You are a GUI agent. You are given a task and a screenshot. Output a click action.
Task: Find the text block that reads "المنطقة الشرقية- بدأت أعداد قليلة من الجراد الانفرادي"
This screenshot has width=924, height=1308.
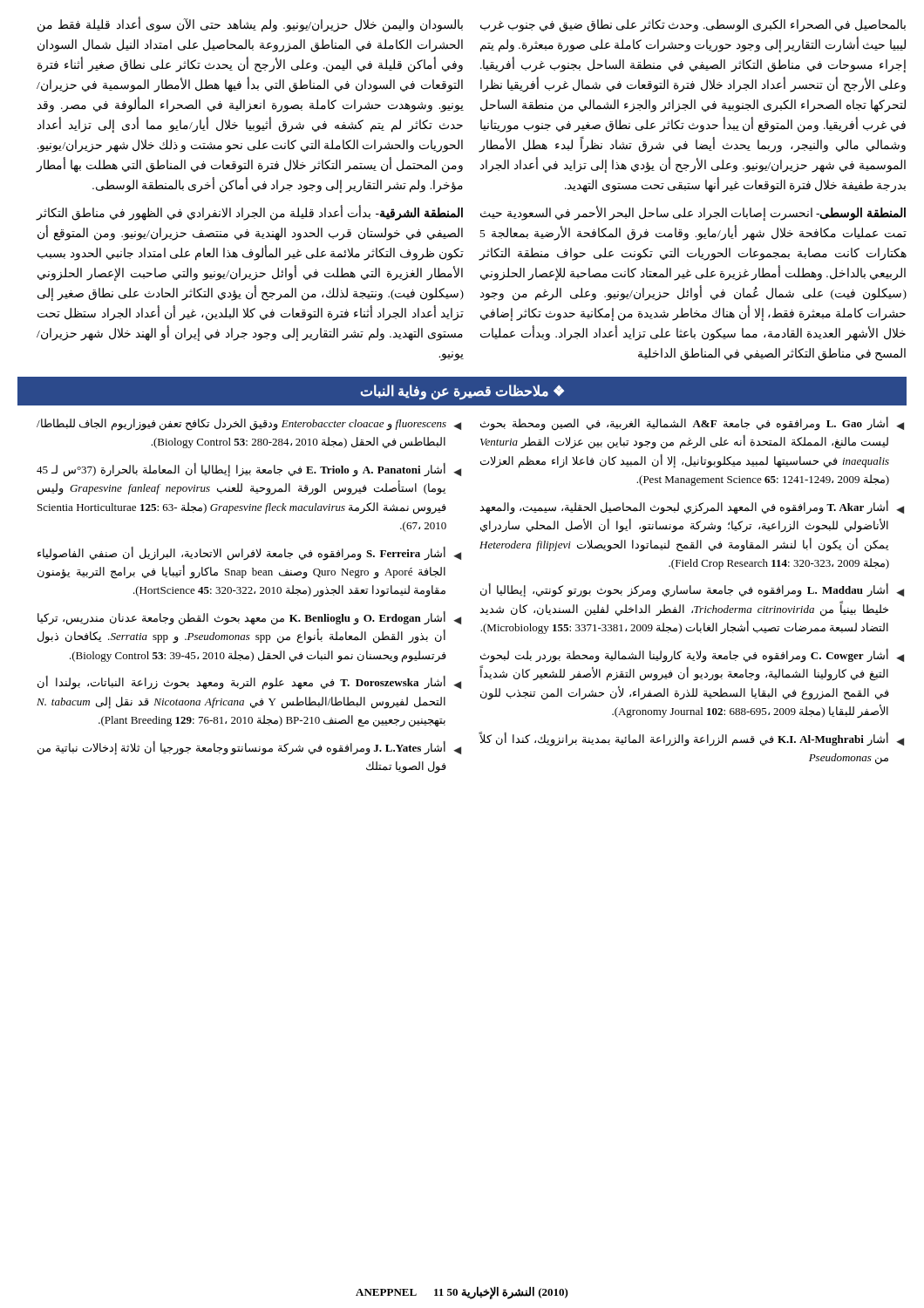[x=250, y=284]
